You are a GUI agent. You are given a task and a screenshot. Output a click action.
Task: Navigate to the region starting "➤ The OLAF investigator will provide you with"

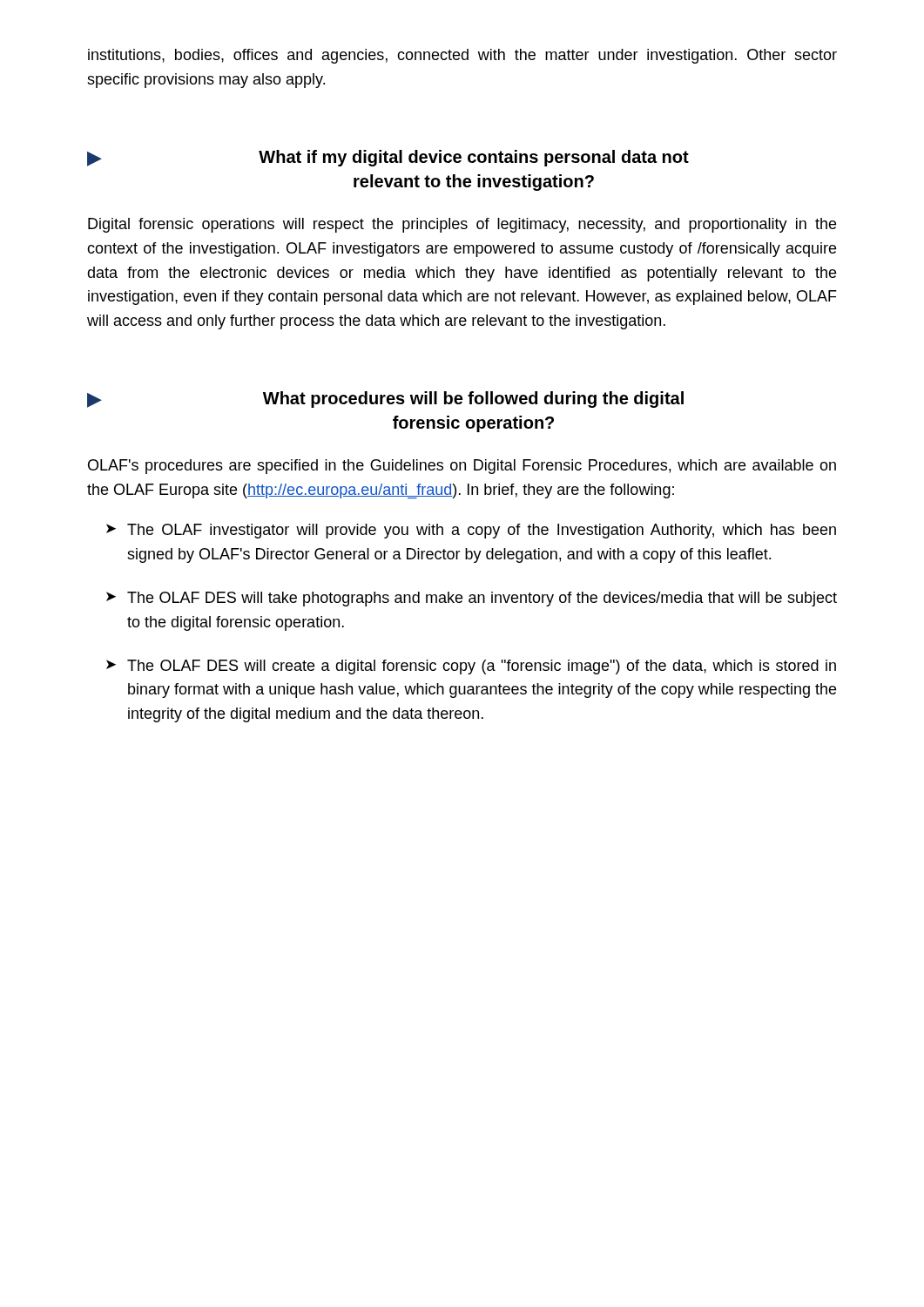click(x=471, y=543)
